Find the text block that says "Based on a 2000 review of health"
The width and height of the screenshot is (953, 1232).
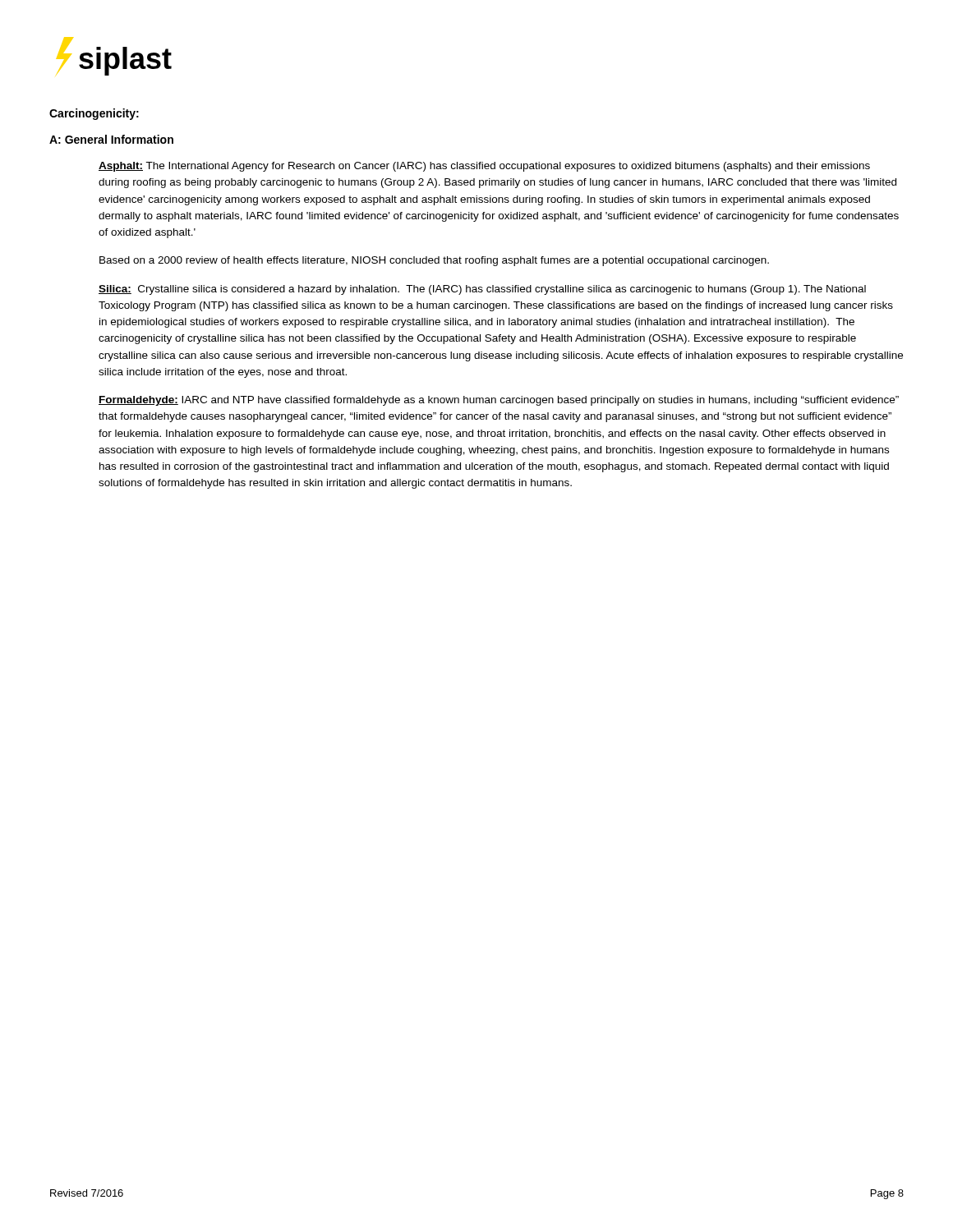click(501, 261)
